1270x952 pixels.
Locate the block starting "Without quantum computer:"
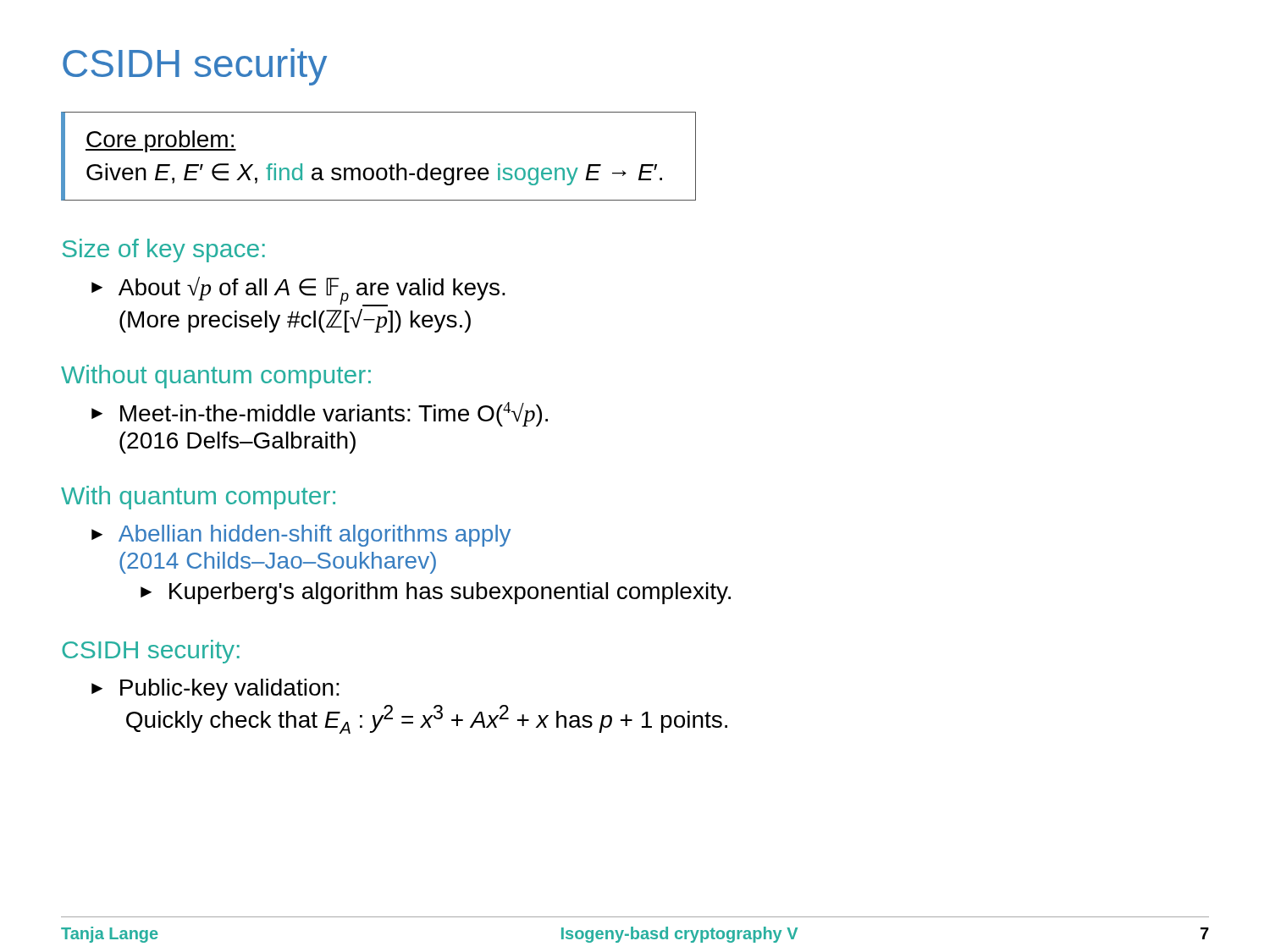coord(217,374)
